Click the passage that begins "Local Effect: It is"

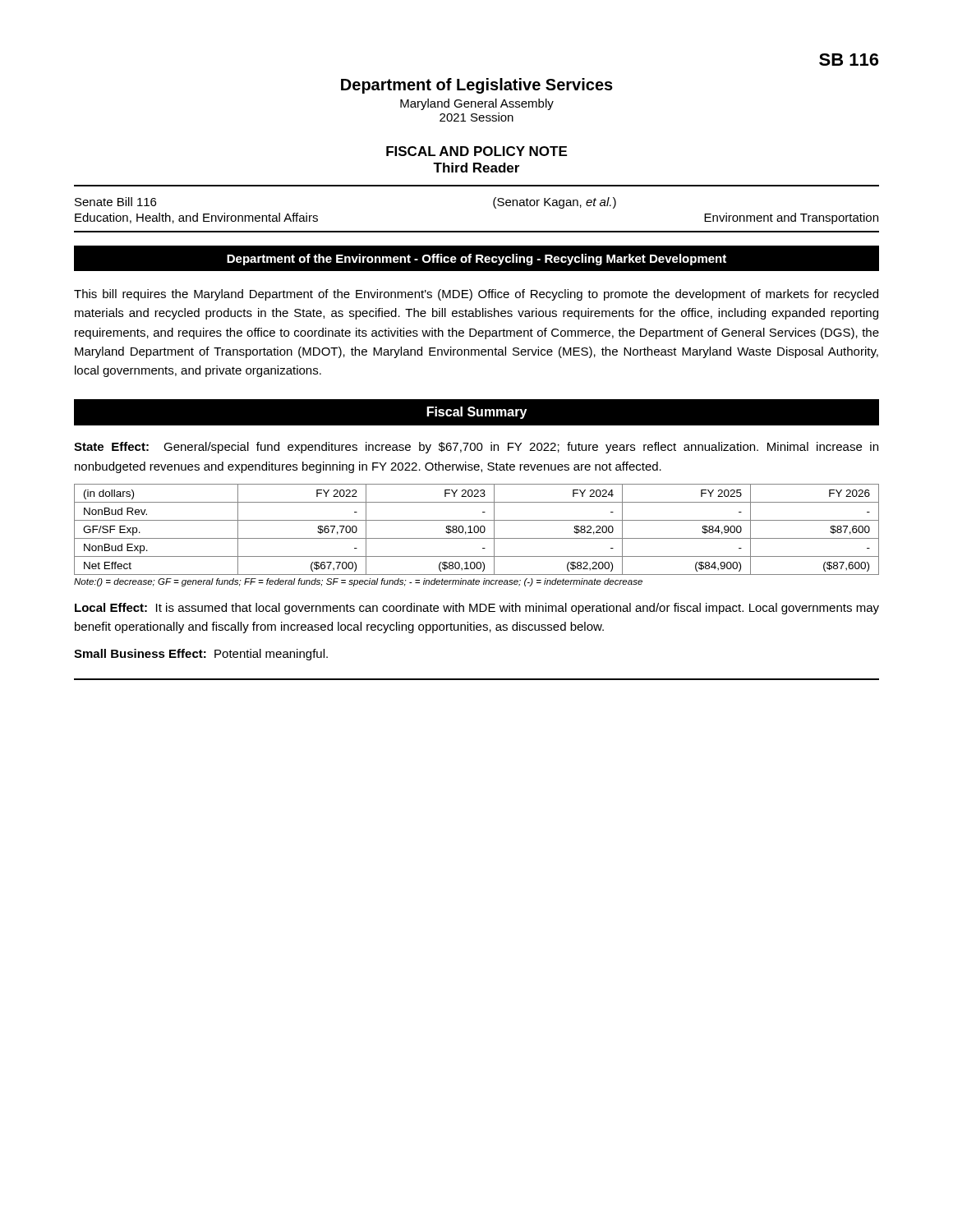[476, 617]
